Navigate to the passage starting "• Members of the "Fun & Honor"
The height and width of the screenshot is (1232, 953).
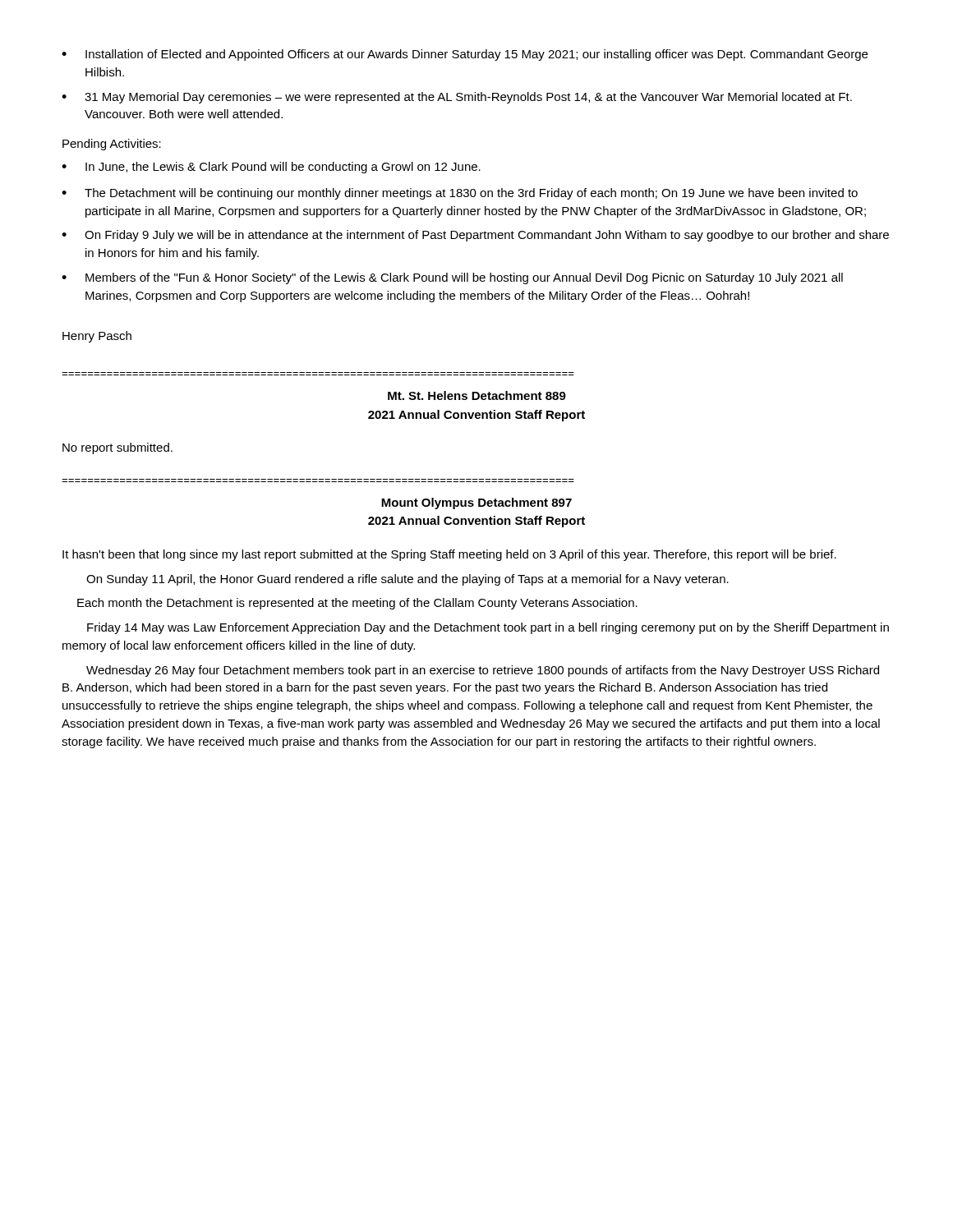(x=476, y=286)
